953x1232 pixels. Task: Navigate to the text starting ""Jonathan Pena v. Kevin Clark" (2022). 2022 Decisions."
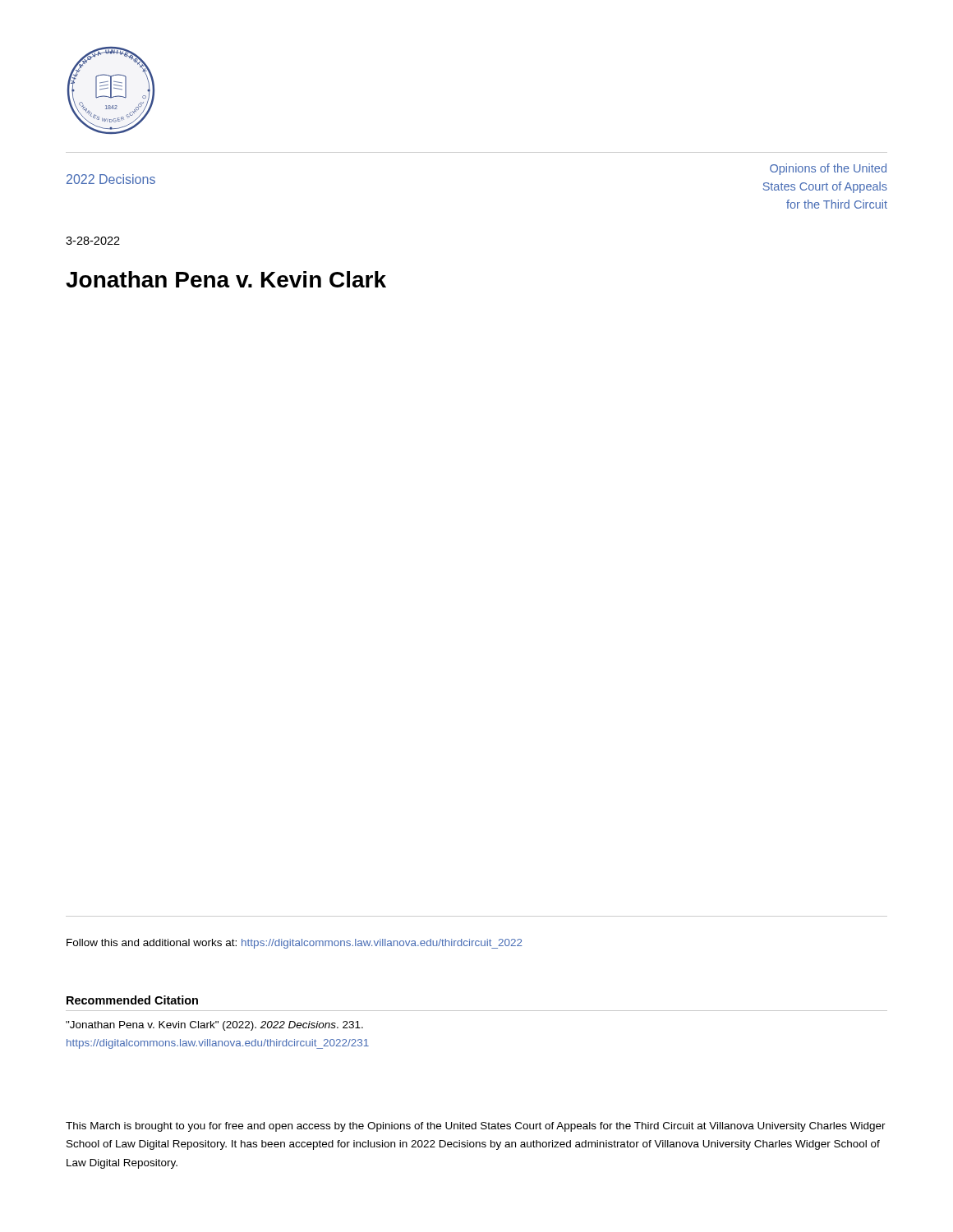click(217, 1034)
